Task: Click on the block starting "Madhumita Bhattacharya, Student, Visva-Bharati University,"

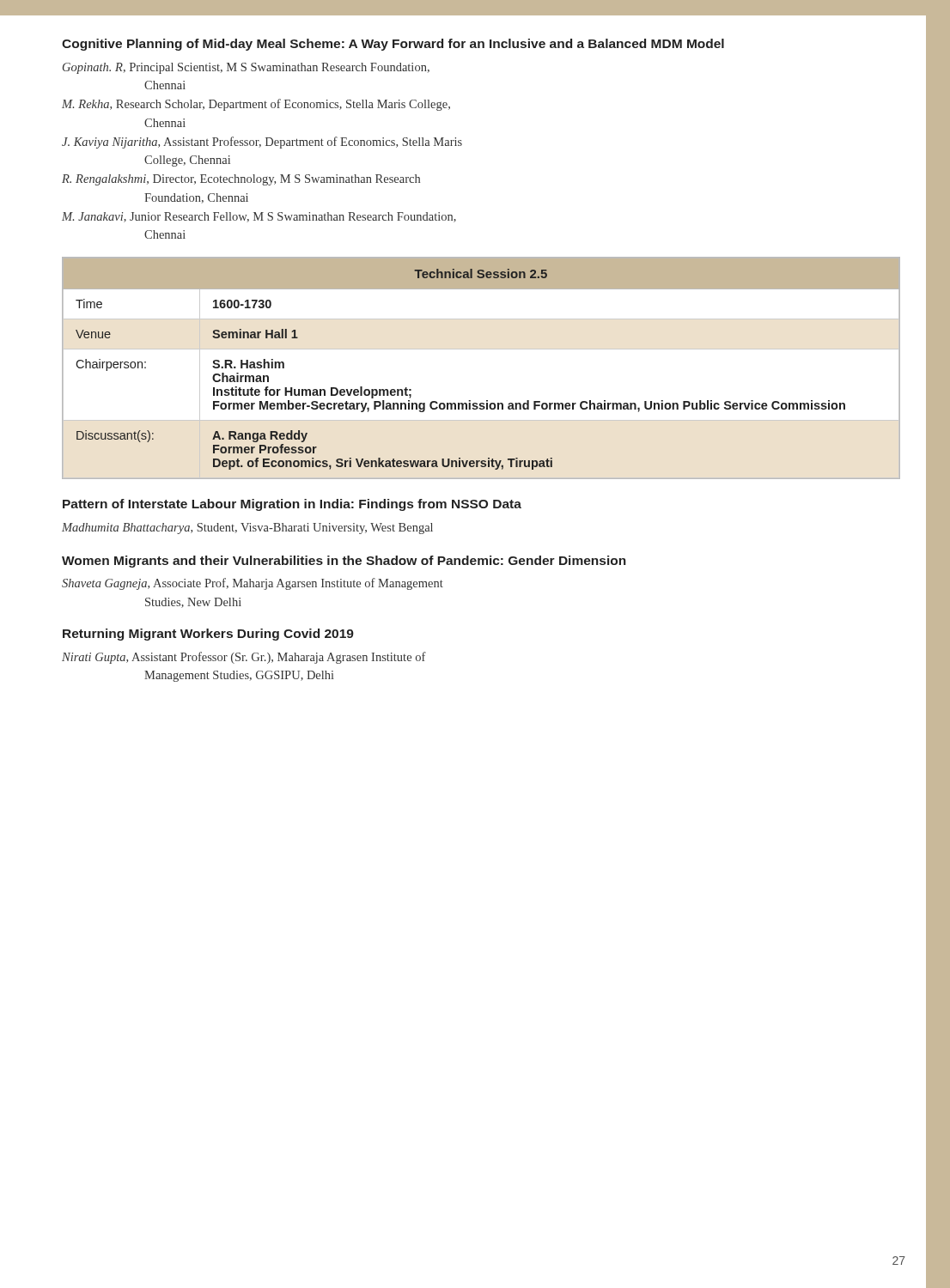Action: pyautogui.click(x=248, y=527)
